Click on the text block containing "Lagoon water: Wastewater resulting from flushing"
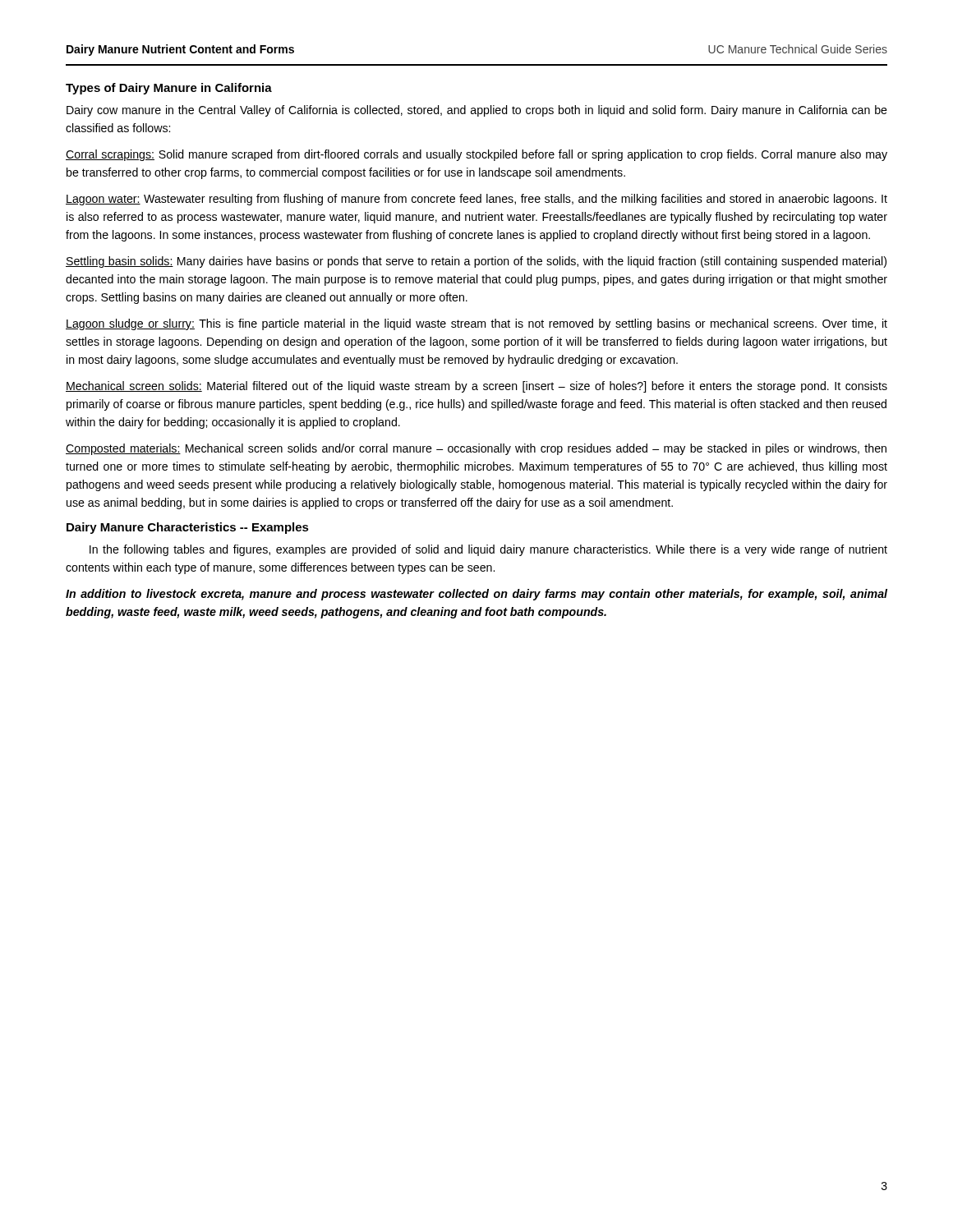 coord(476,217)
